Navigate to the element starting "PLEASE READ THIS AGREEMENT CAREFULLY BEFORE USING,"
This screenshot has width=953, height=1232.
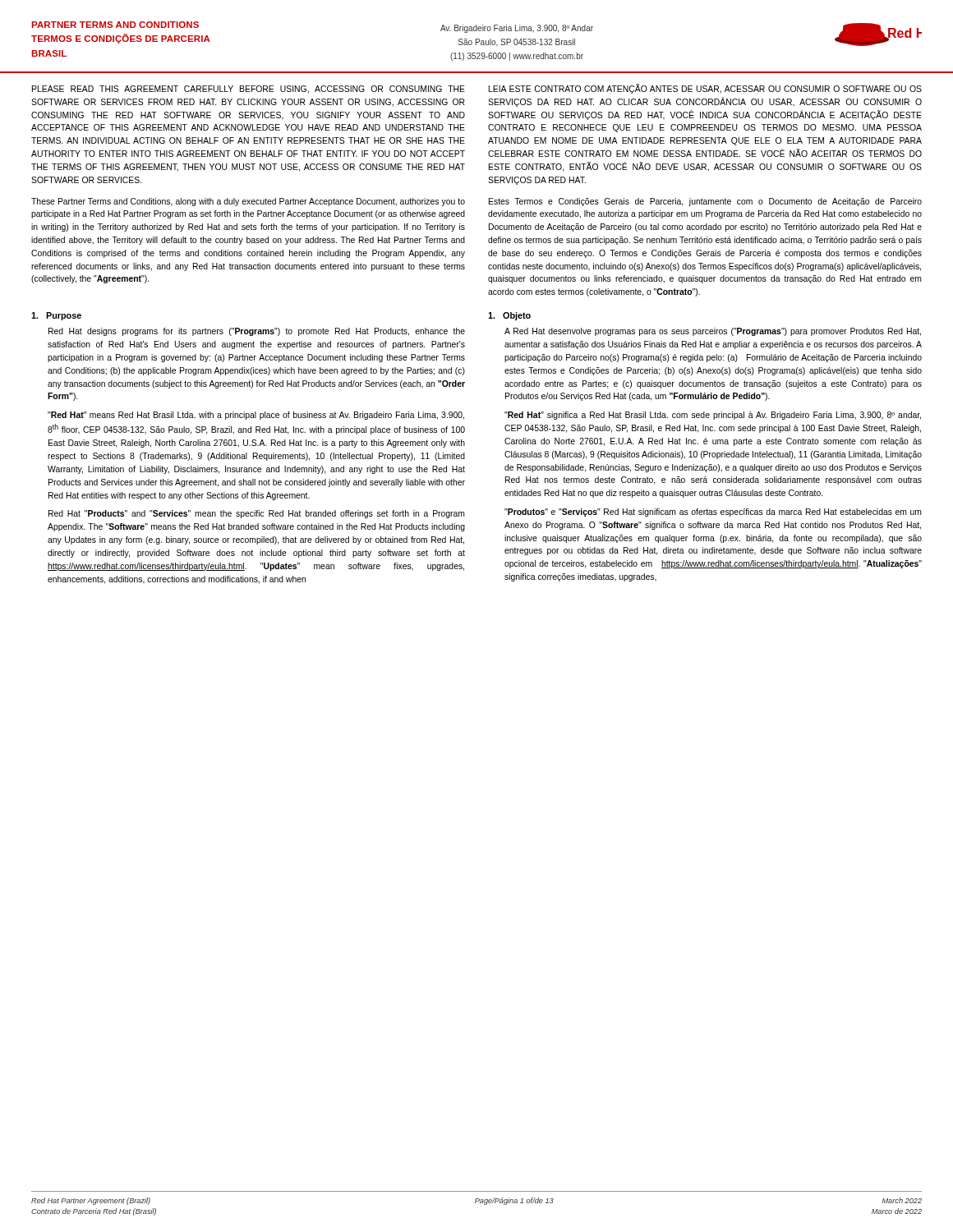click(x=248, y=135)
